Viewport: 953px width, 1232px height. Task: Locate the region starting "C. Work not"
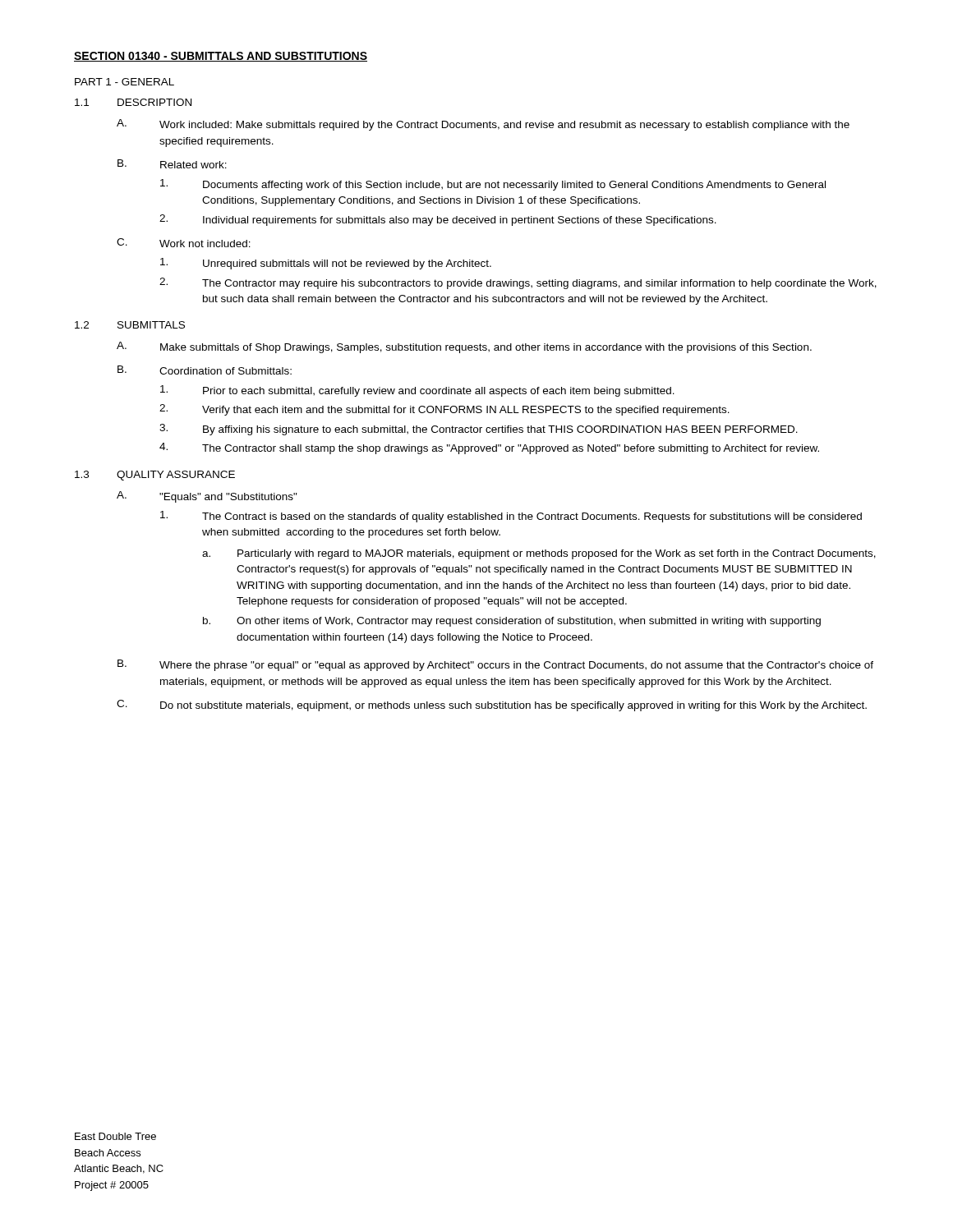(x=498, y=271)
